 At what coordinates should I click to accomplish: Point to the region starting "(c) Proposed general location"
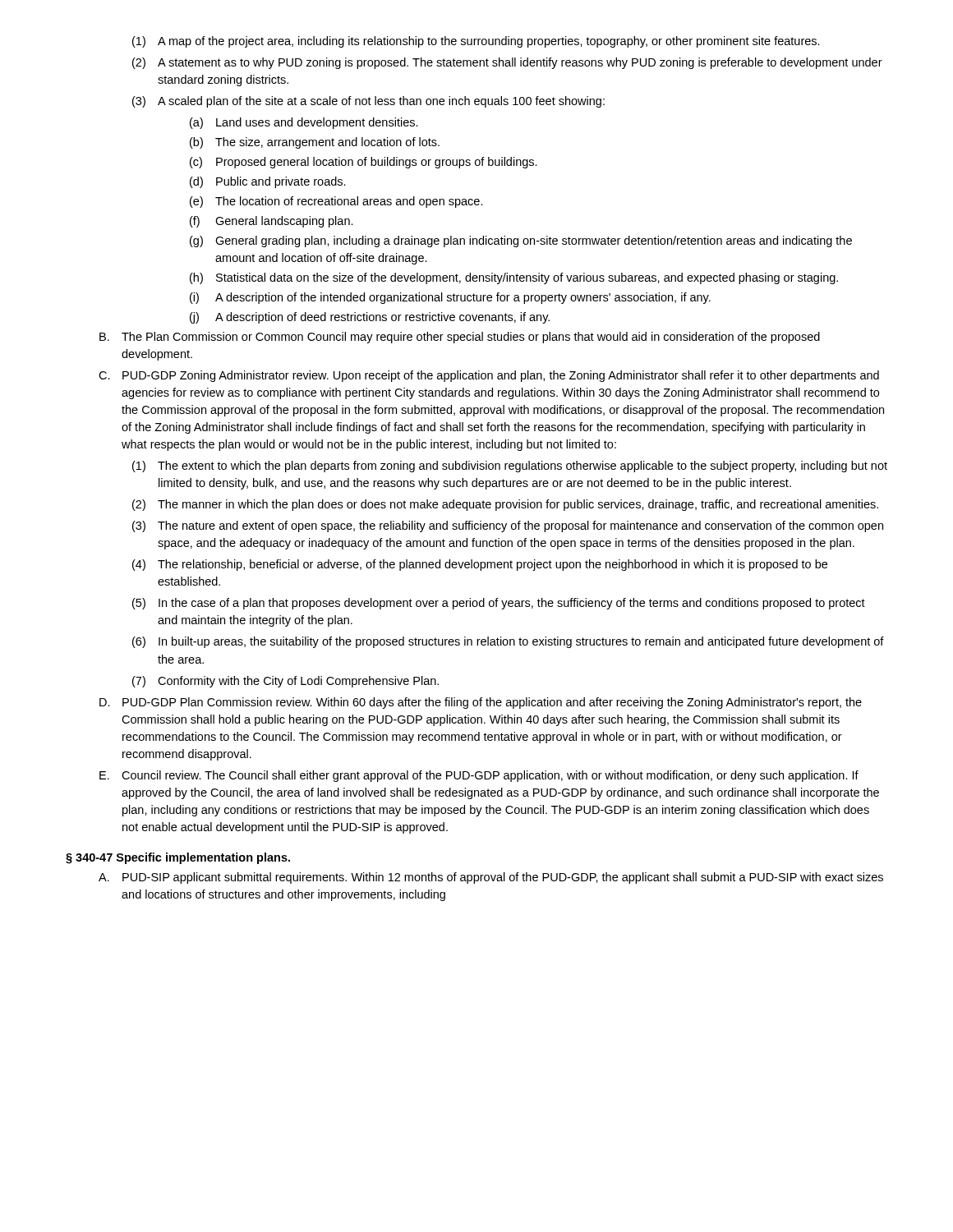[538, 162]
